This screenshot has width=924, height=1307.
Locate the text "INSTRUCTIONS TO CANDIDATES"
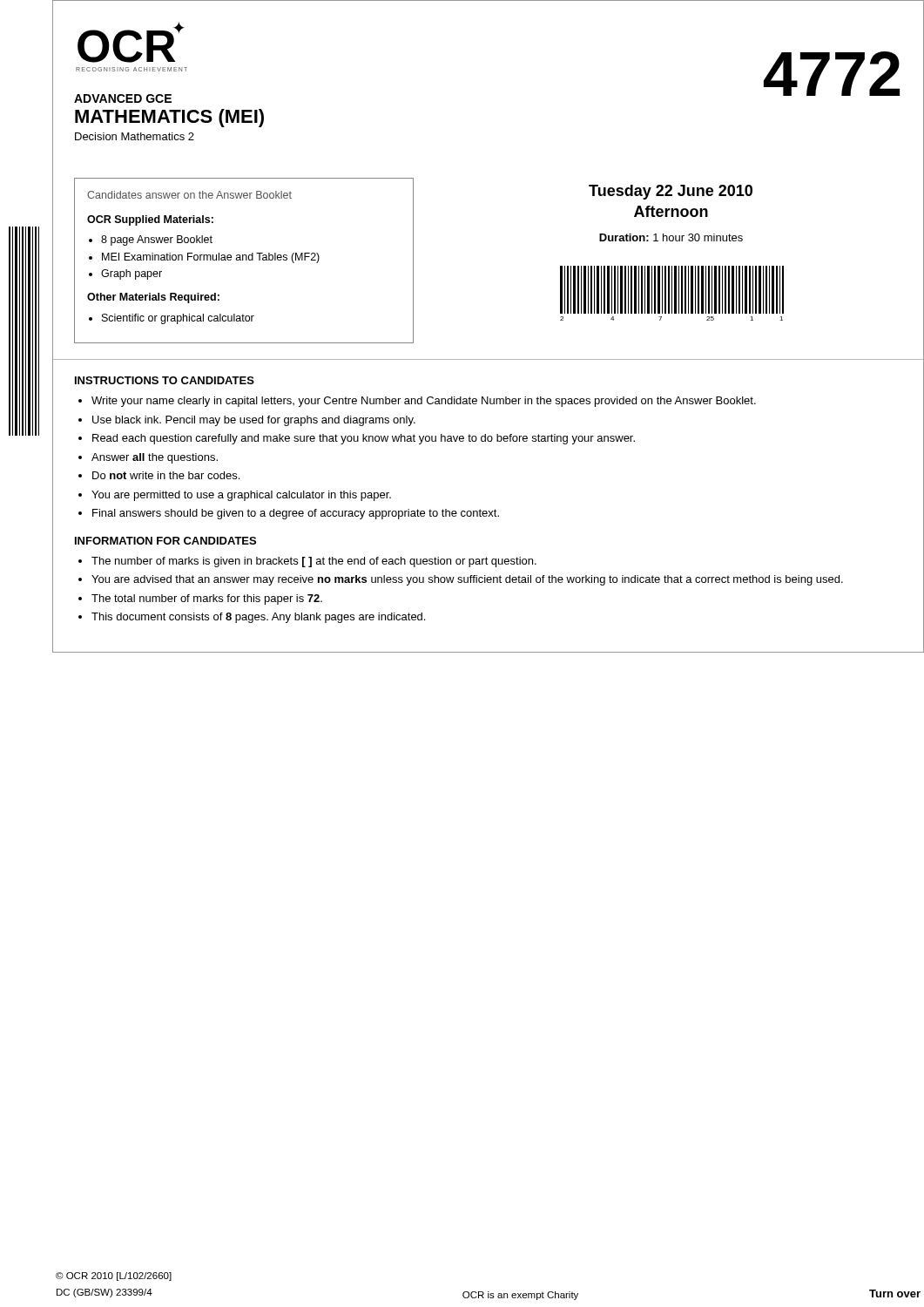tap(164, 380)
